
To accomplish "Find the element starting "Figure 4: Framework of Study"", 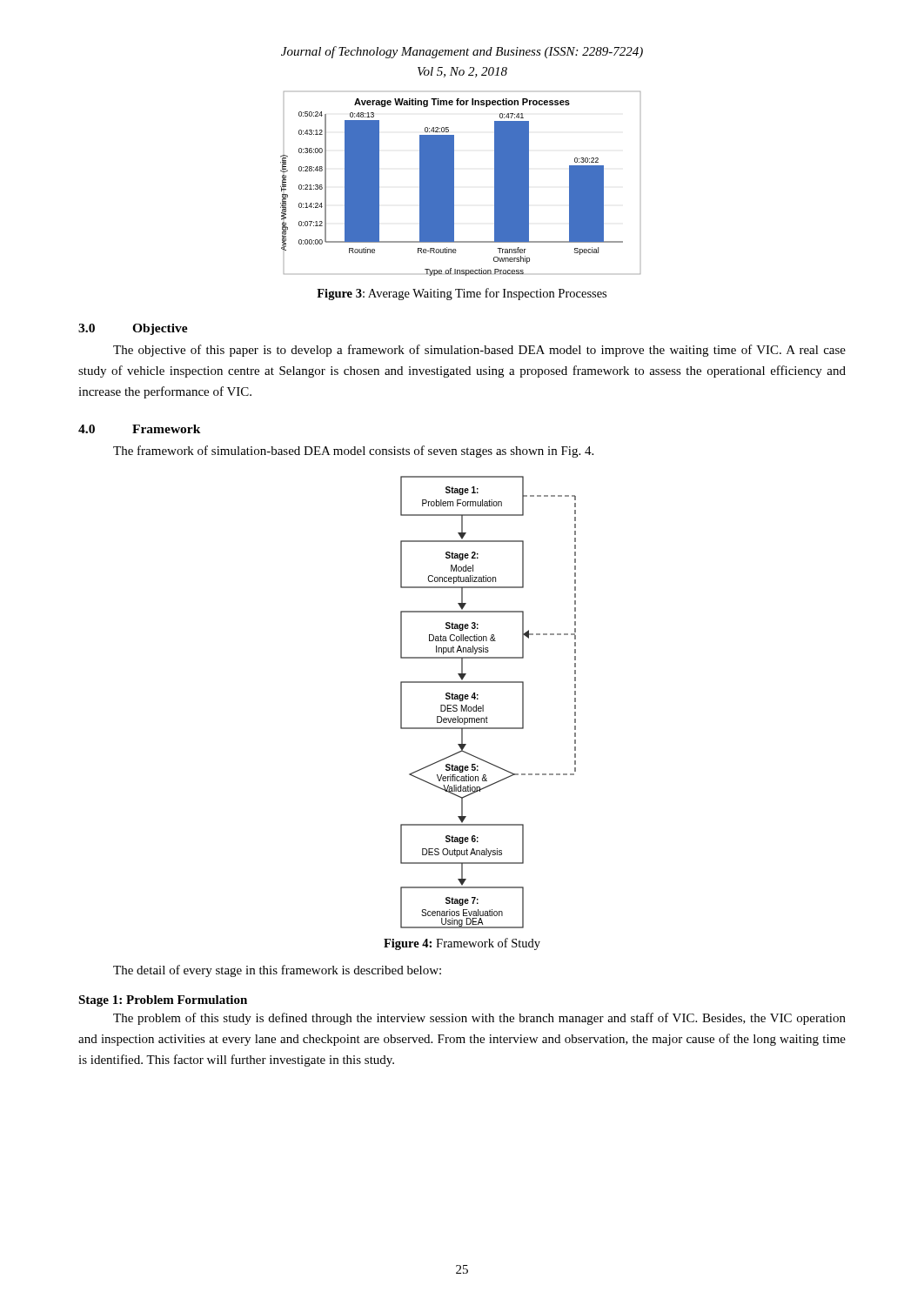I will (462, 943).
